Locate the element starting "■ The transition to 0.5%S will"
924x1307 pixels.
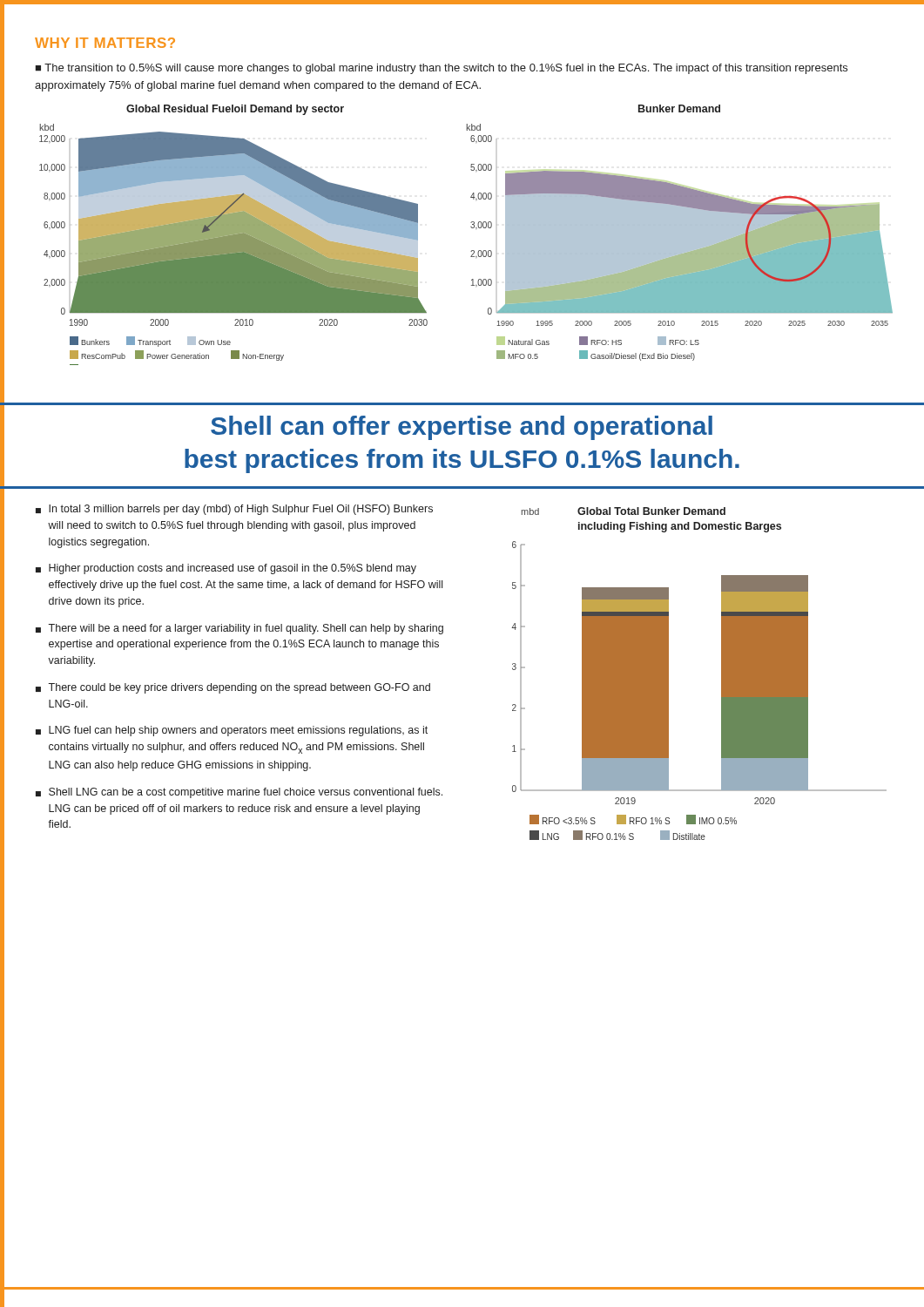pos(441,76)
